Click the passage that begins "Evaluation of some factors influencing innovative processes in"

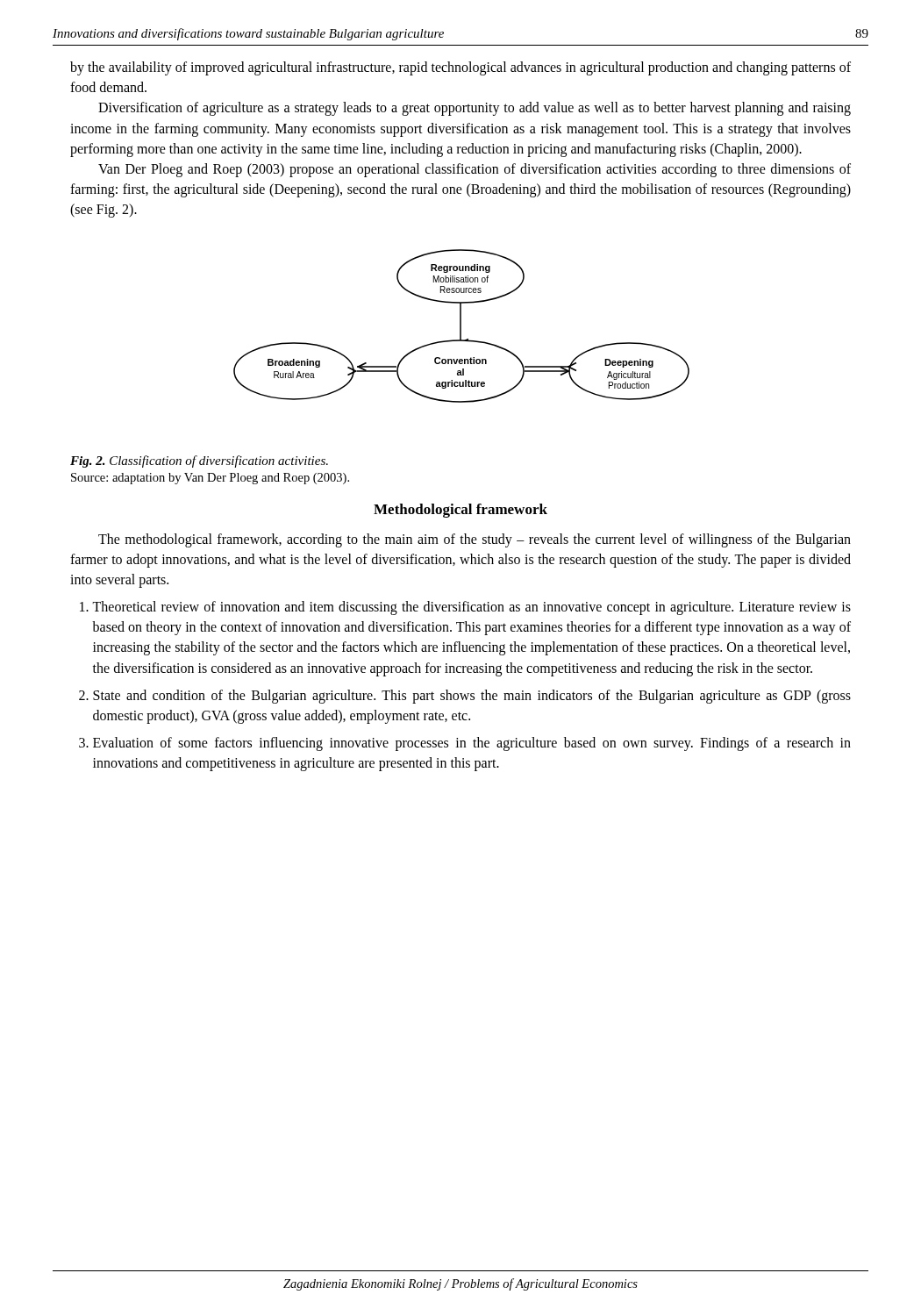pyautogui.click(x=472, y=753)
